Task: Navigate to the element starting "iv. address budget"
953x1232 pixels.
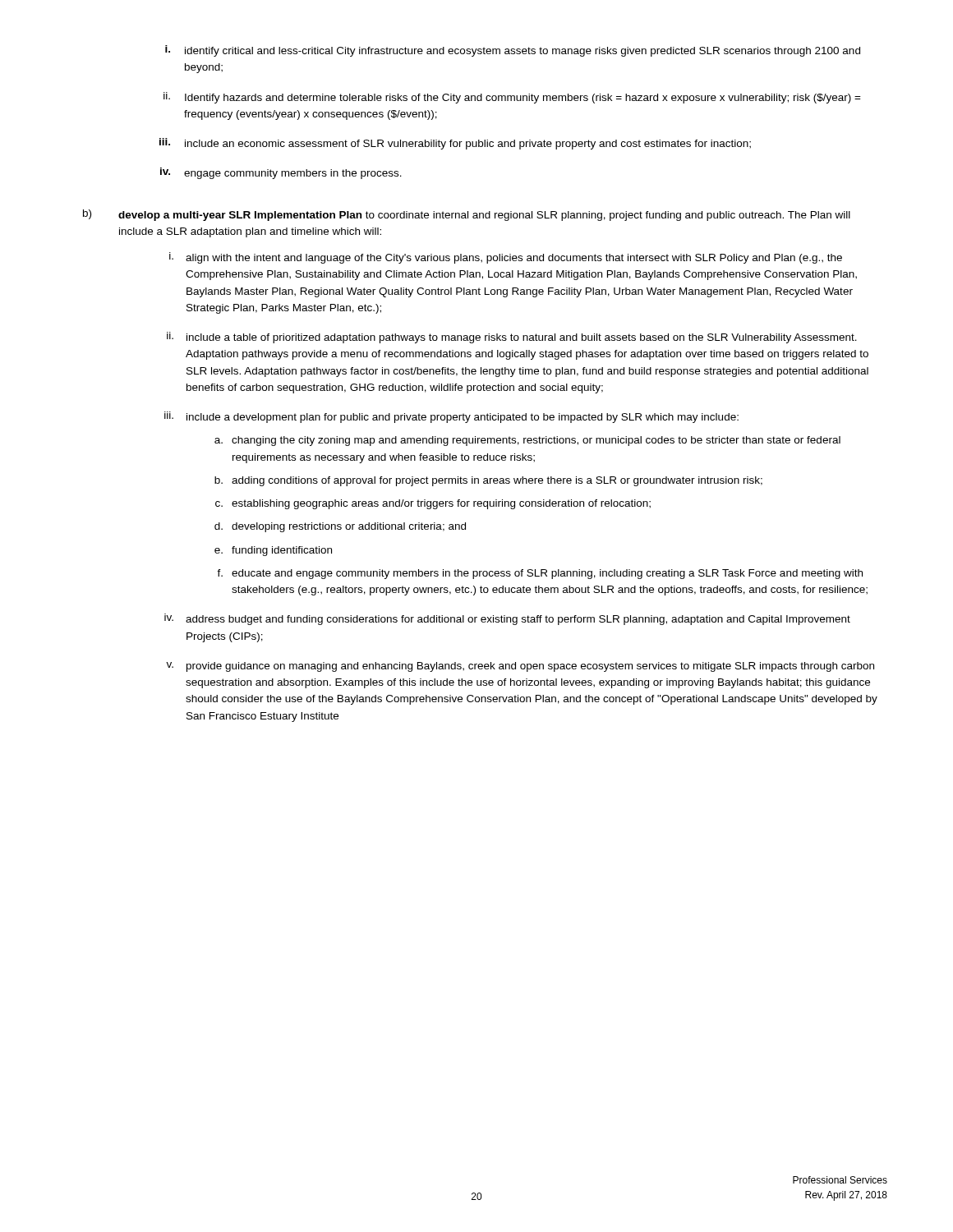Action: tap(509, 628)
